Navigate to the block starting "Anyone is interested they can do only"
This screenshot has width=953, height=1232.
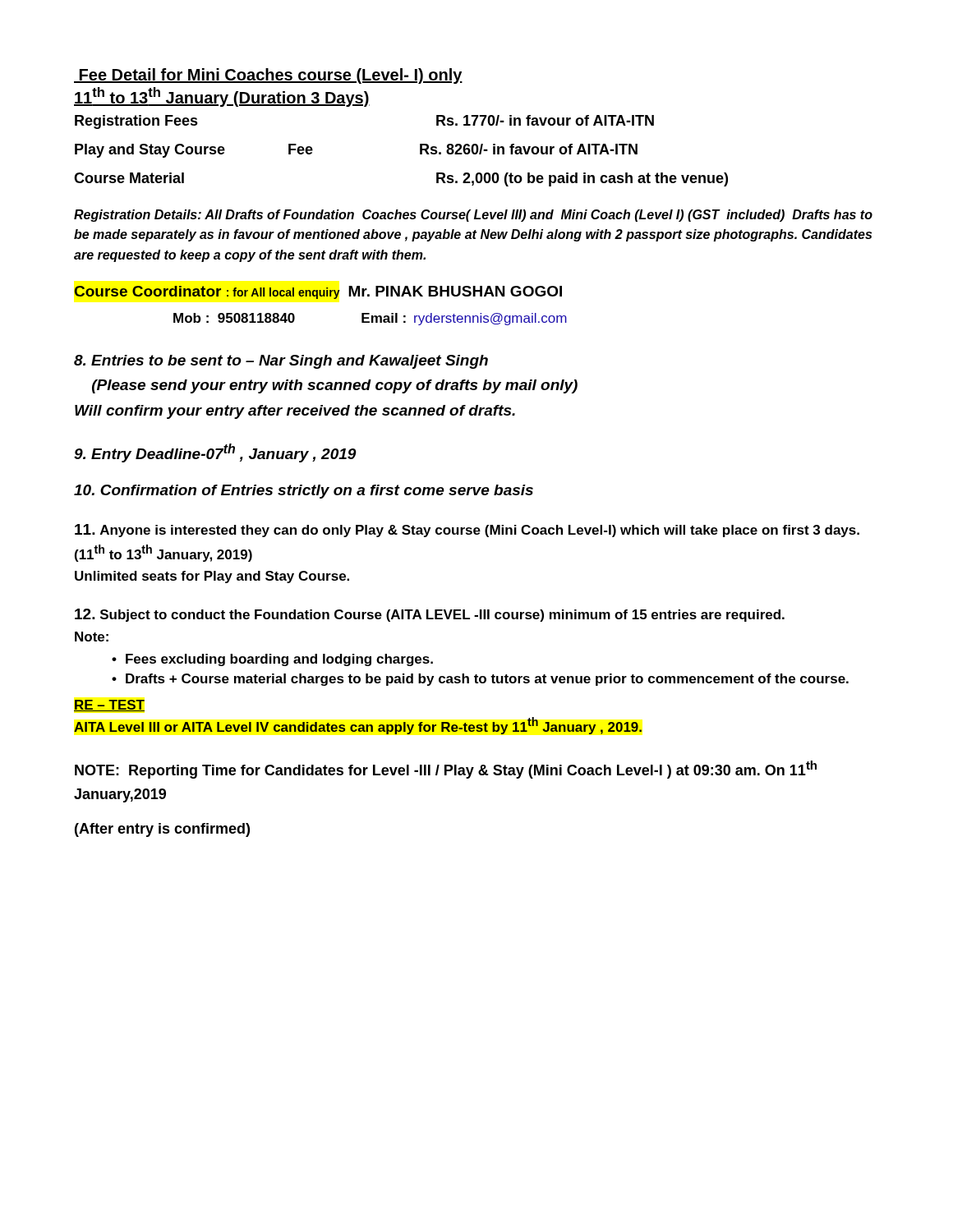click(467, 531)
